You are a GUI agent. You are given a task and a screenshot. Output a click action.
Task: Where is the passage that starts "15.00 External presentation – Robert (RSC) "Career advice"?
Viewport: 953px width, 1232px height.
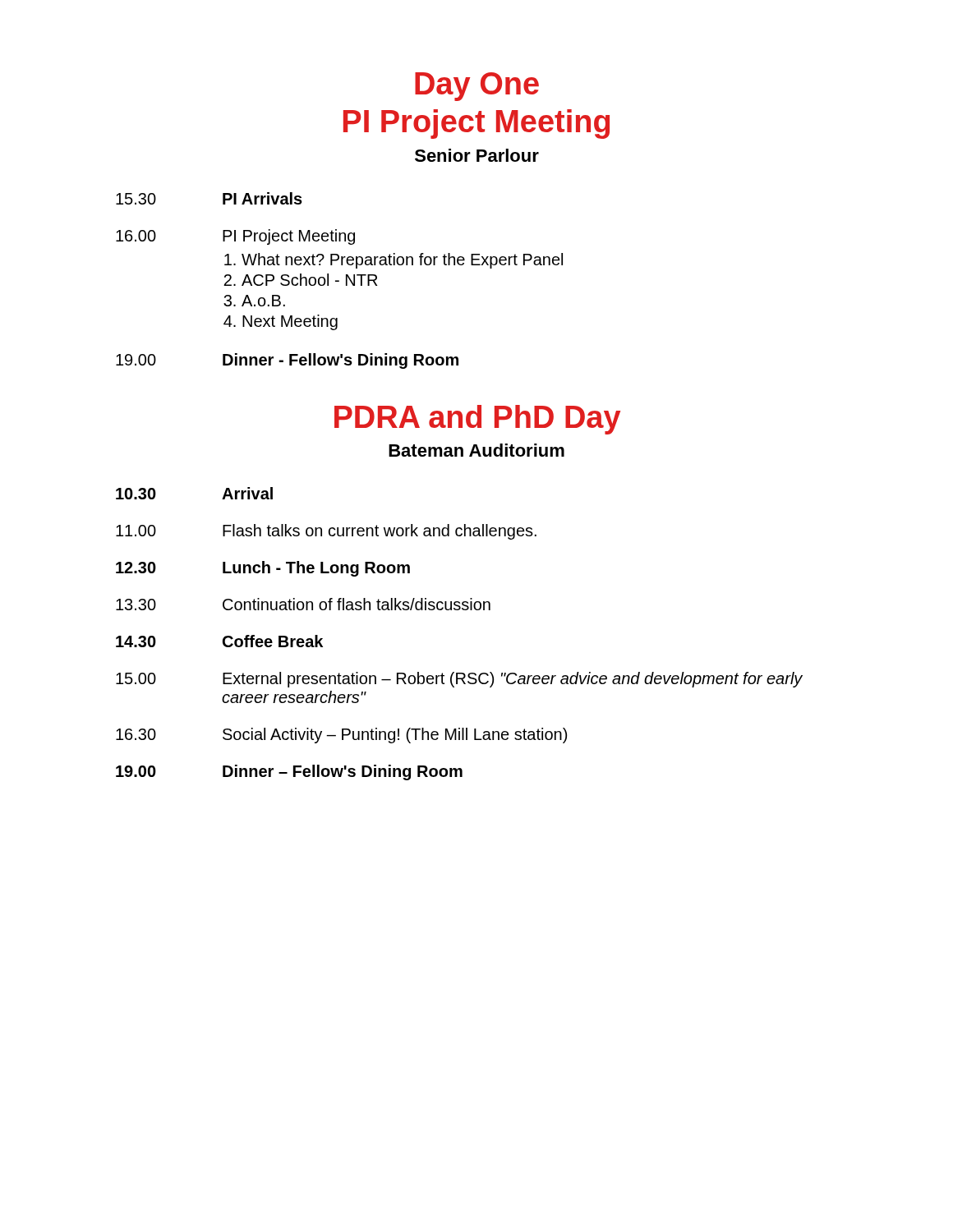click(476, 688)
